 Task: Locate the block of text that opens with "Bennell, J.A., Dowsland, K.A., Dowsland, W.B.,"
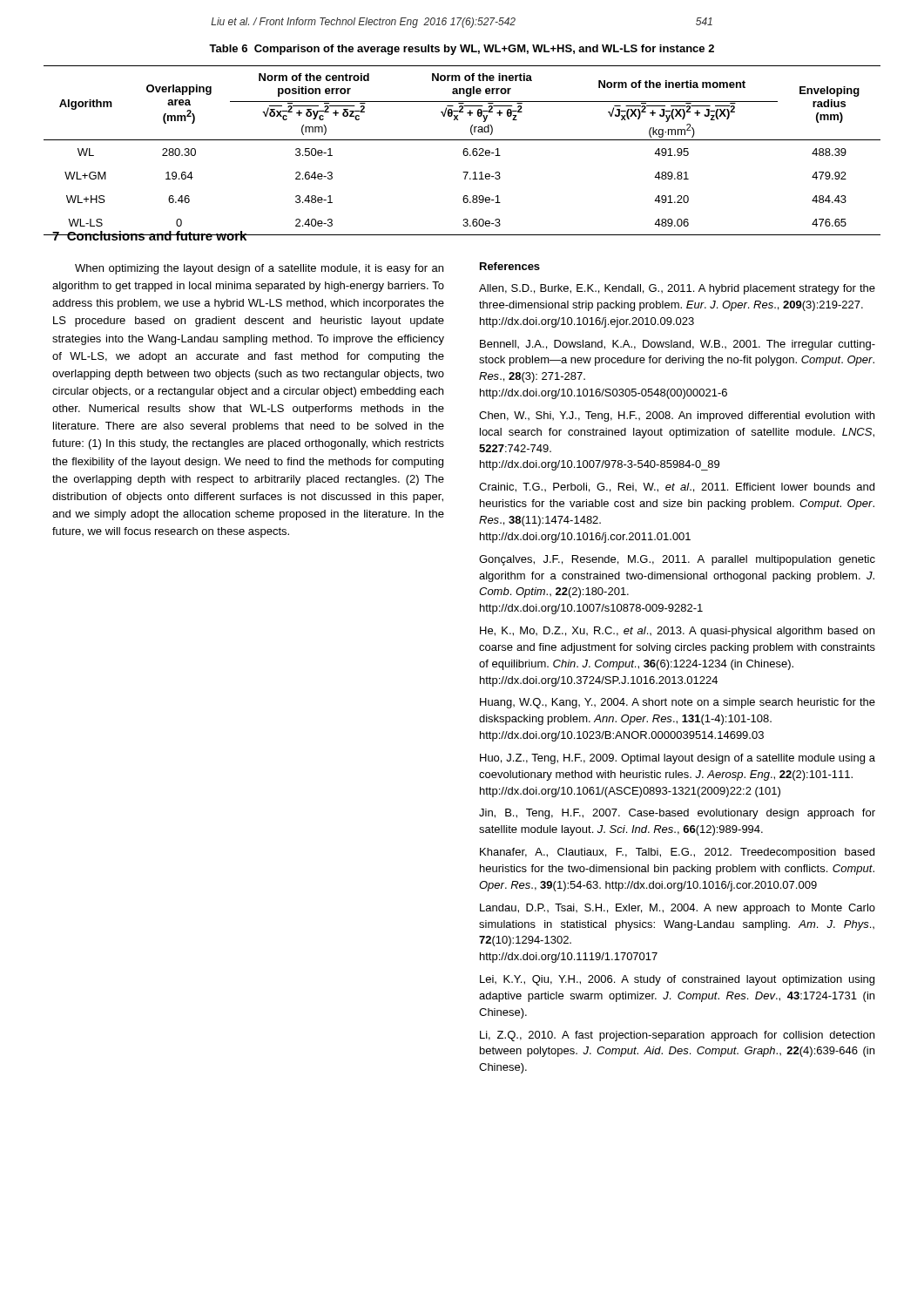(x=677, y=368)
